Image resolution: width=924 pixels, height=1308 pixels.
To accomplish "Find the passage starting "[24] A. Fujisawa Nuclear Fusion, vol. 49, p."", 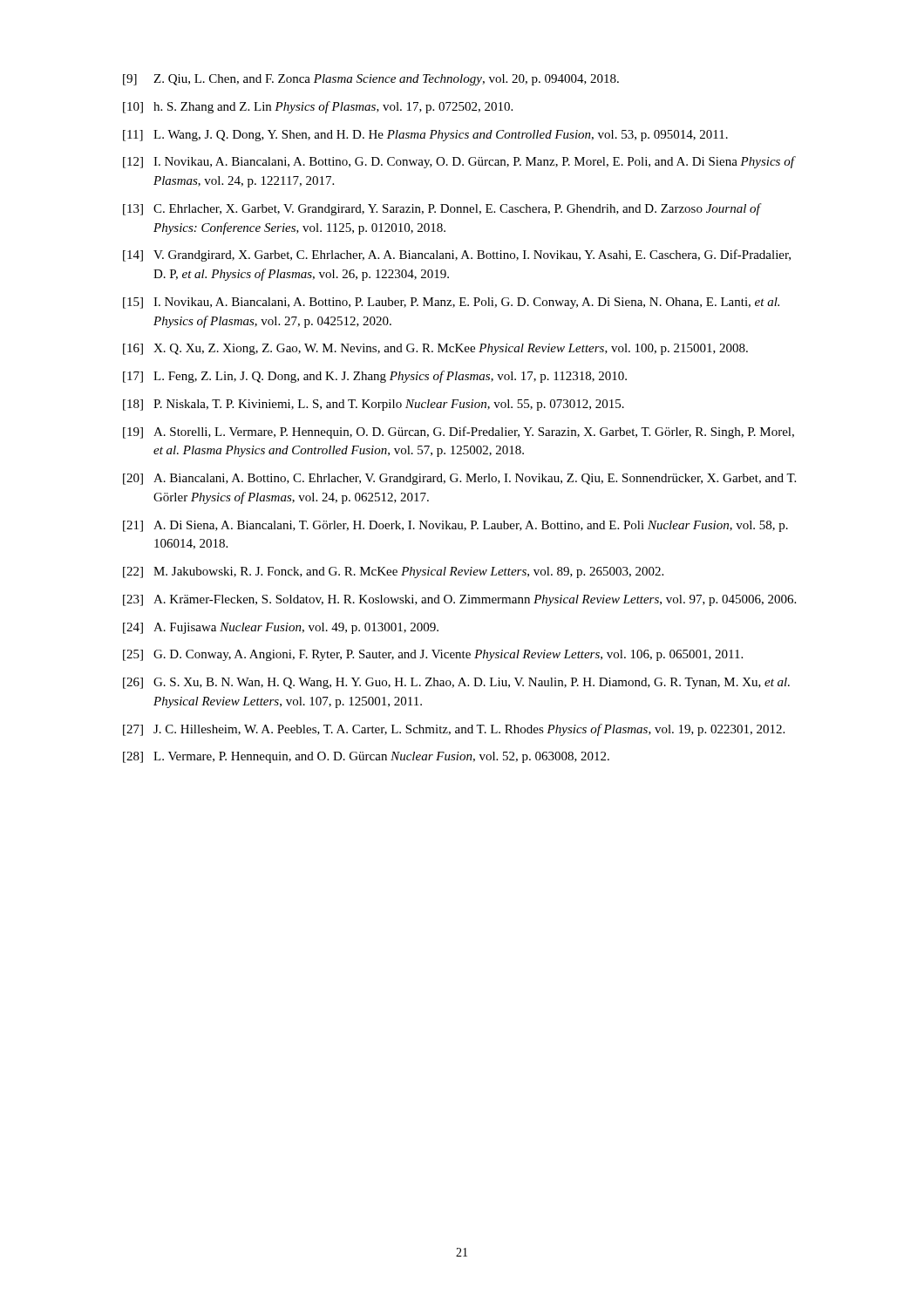I will coord(281,628).
